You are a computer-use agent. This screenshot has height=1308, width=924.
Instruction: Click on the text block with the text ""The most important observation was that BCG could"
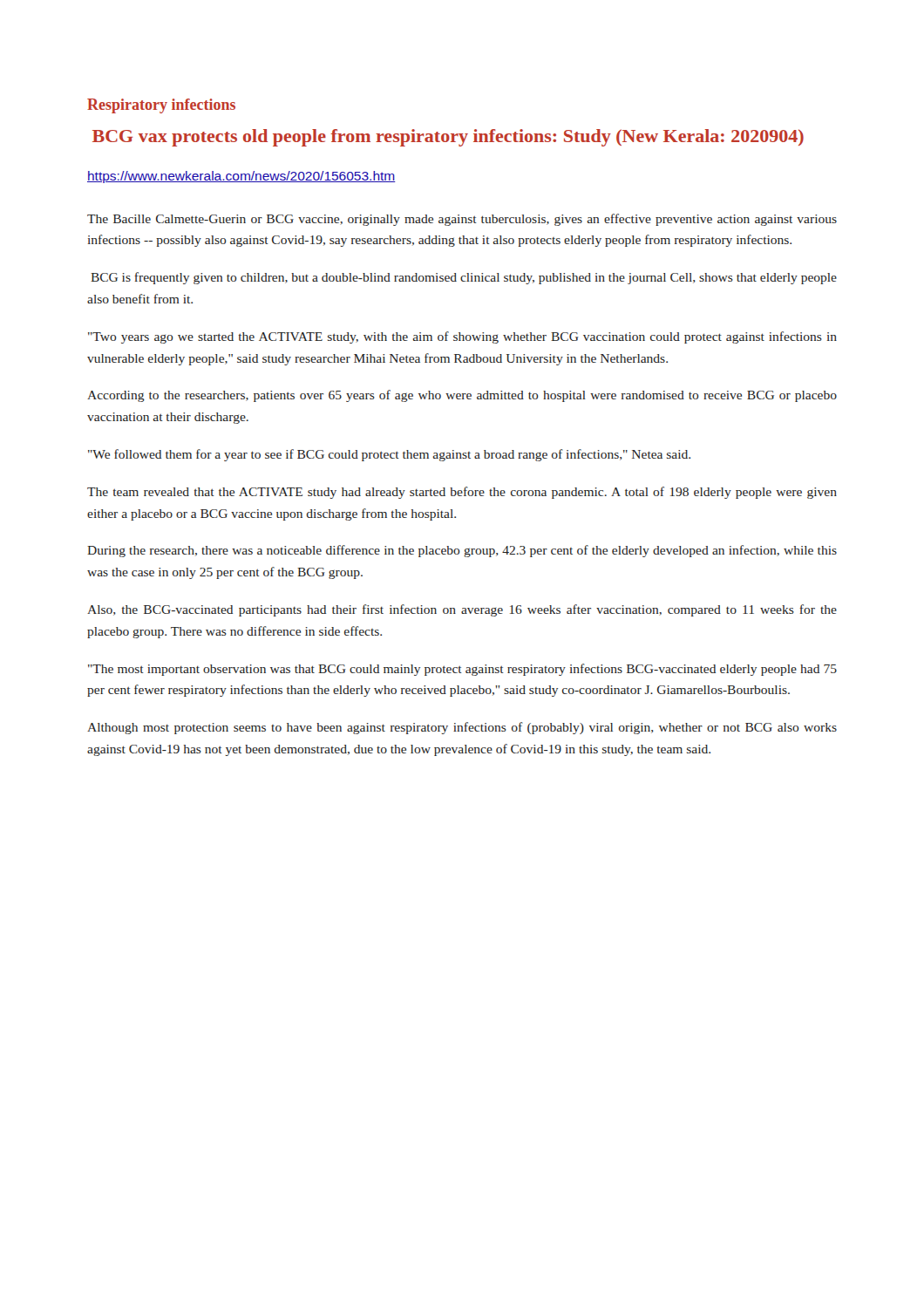point(462,680)
